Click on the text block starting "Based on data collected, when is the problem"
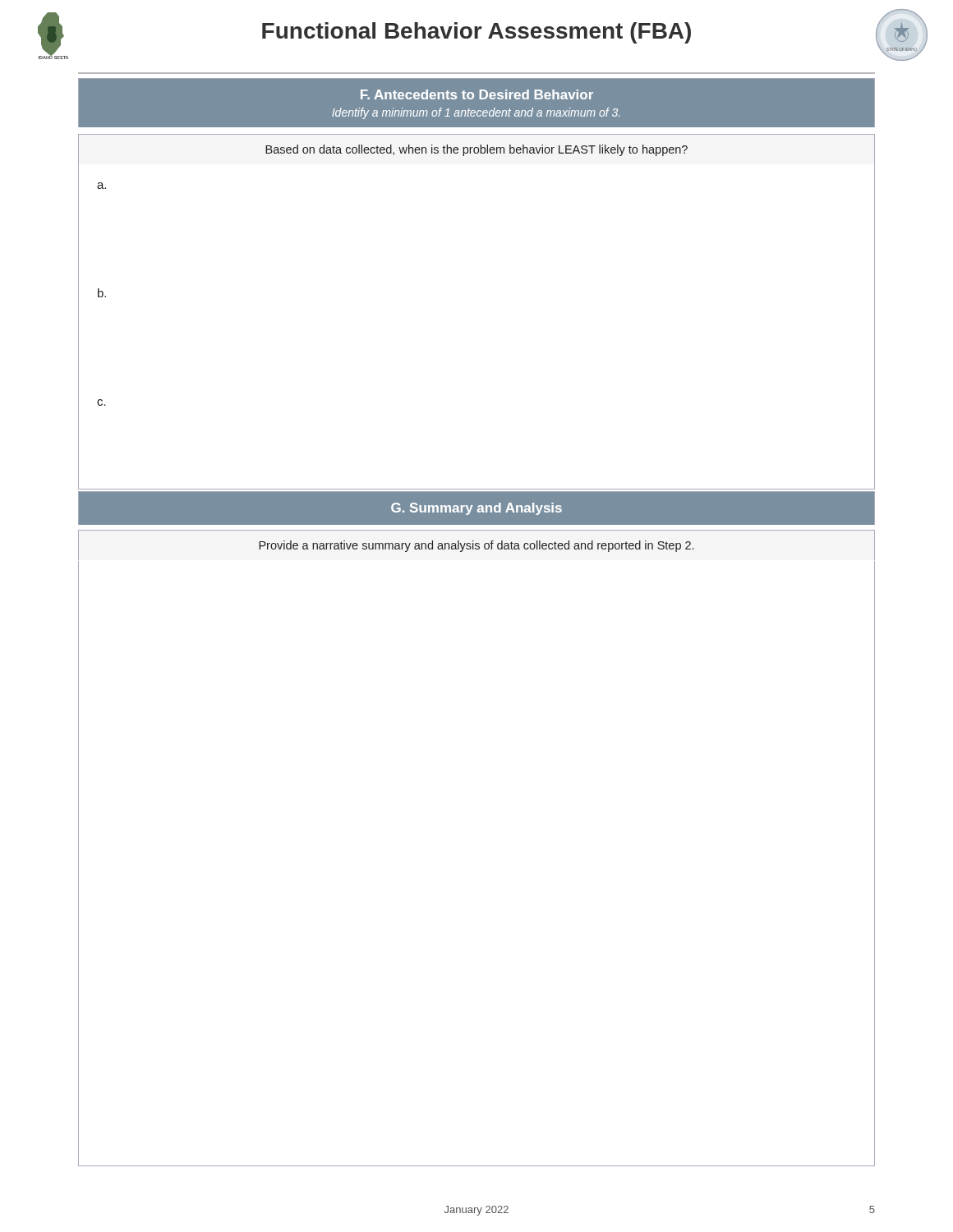953x1232 pixels. pyautogui.click(x=476, y=149)
